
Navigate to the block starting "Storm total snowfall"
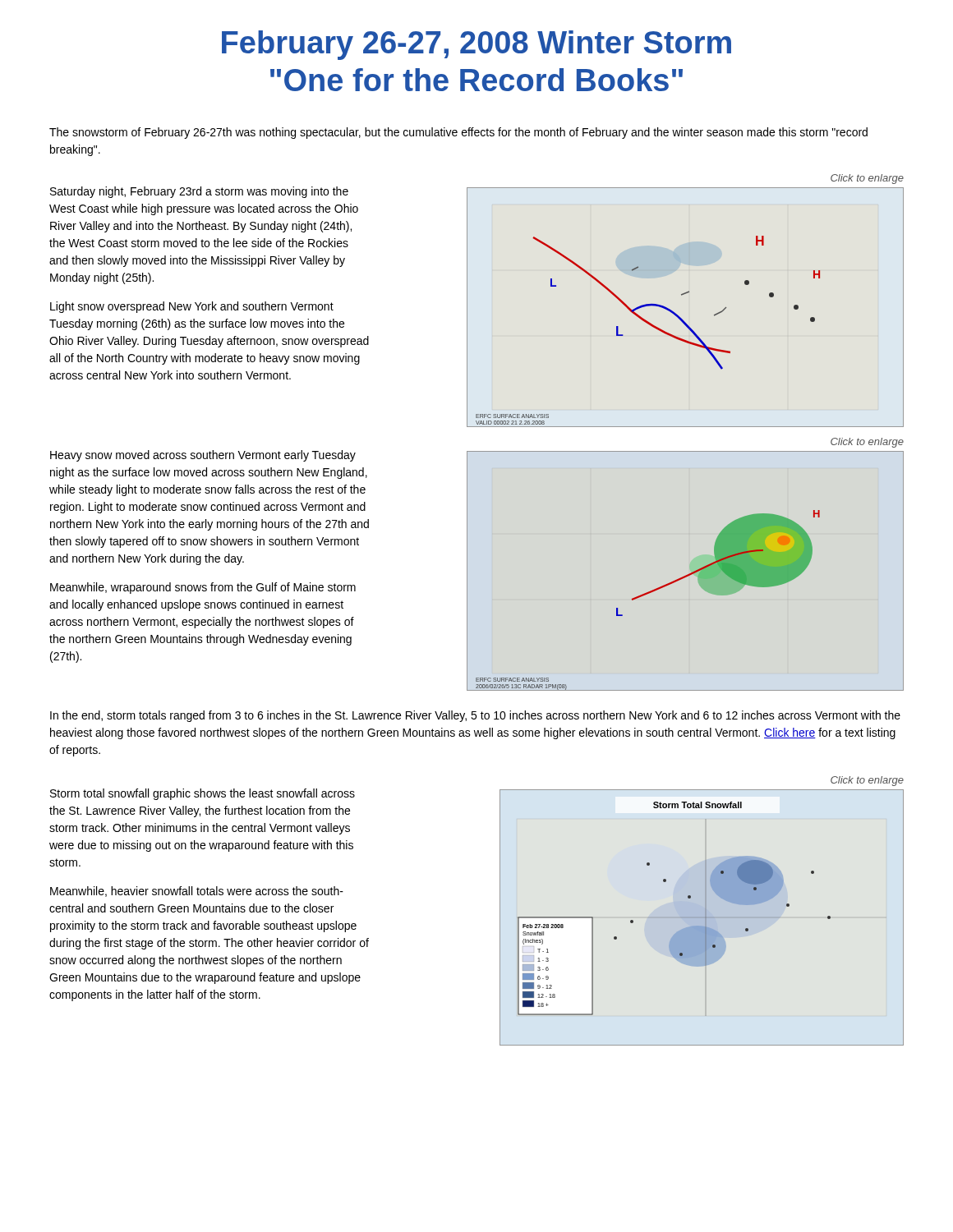[x=209, y=895]
